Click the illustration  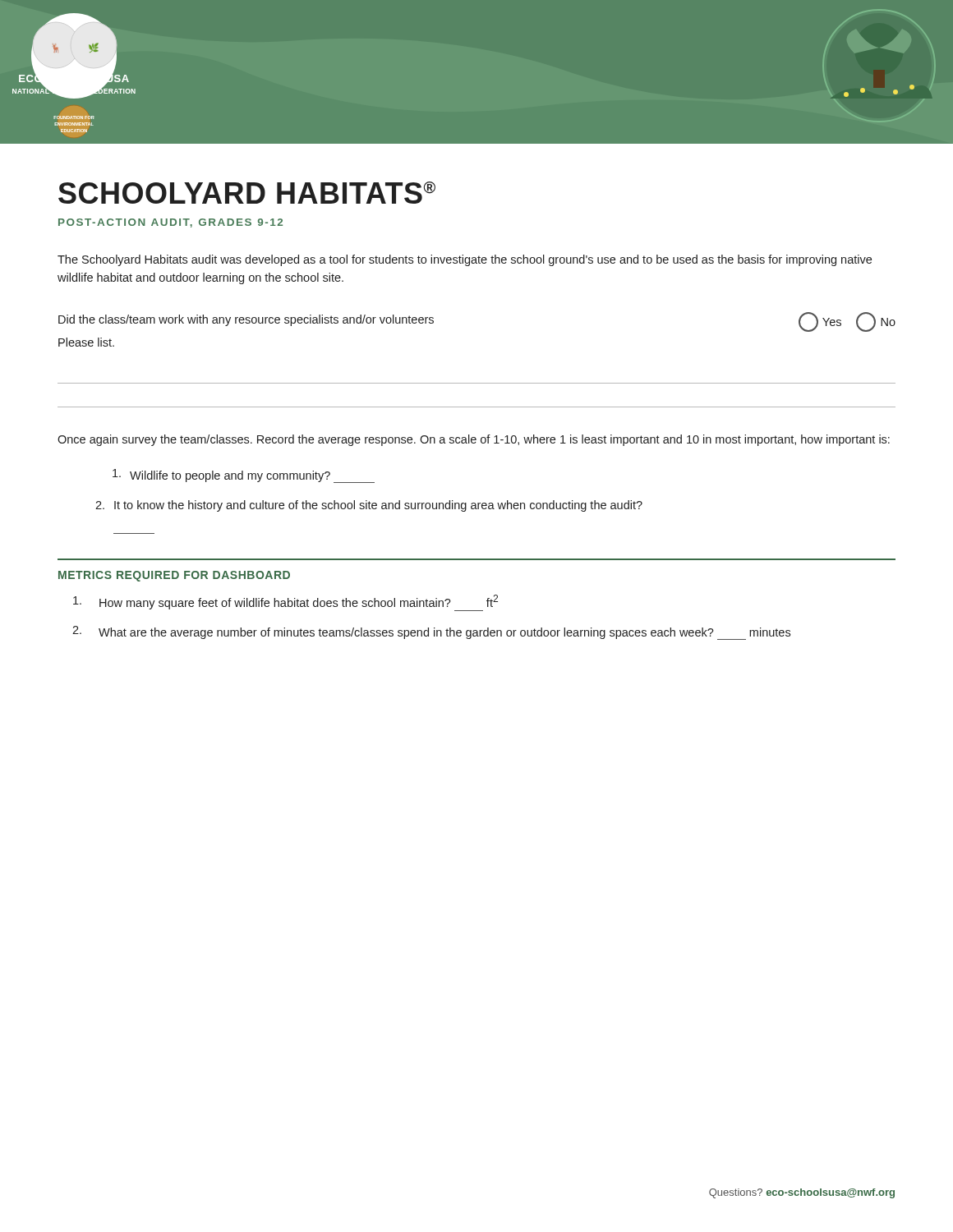tap(476, 72)
